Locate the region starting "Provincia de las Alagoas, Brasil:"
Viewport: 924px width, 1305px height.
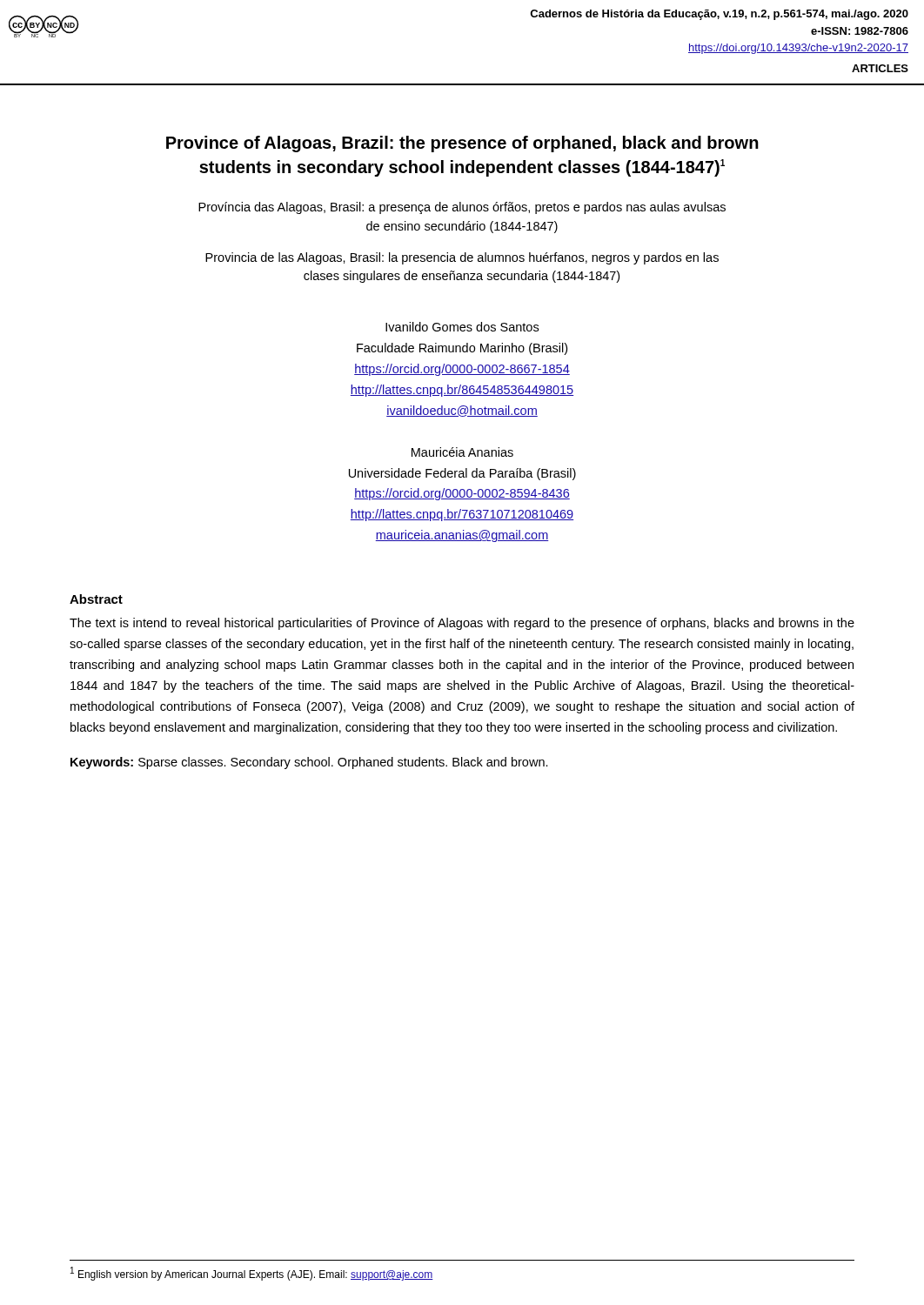click(462, 267)
